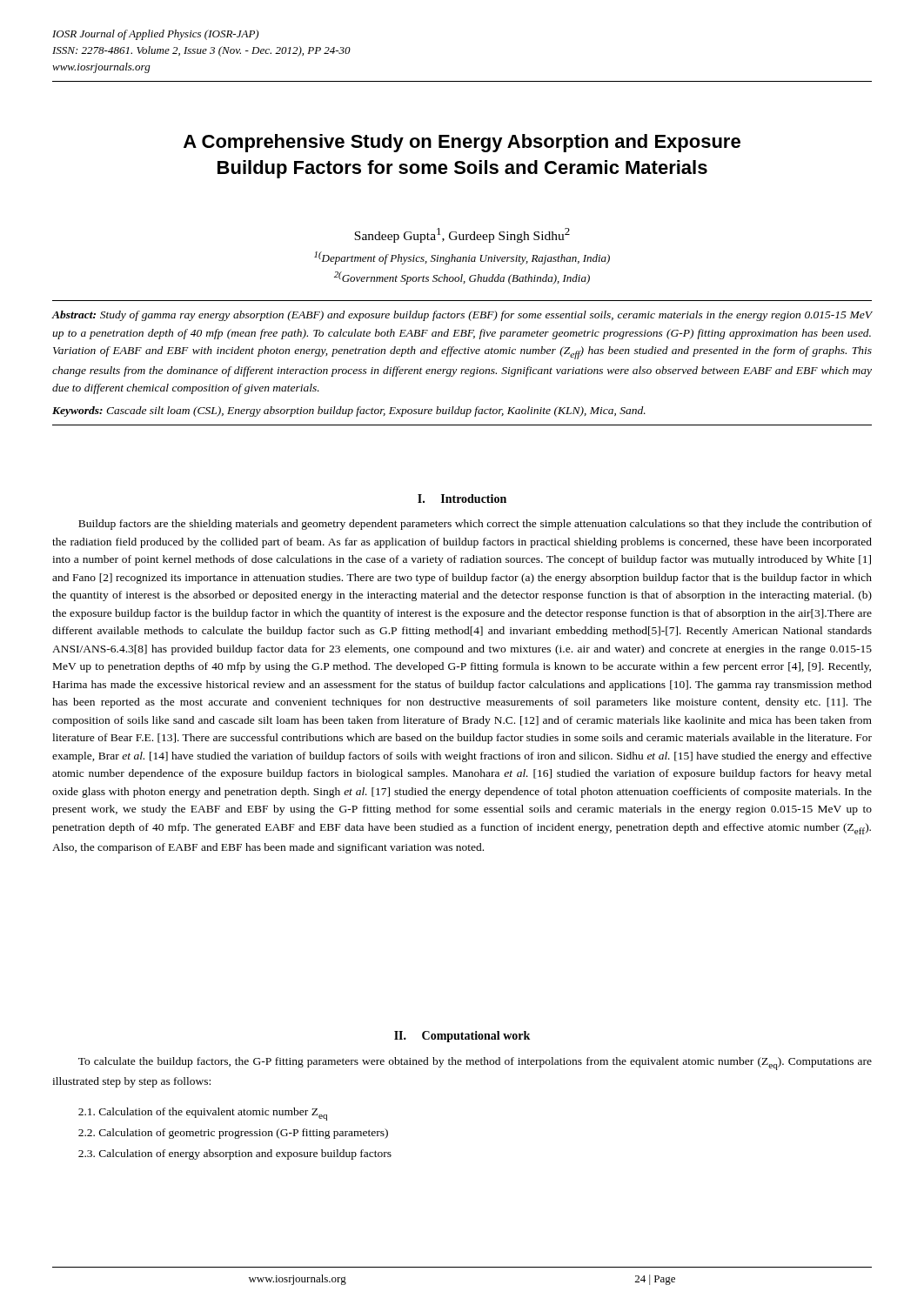
Task: Click on the text block containing "Abstract: Study of gamma"
Action: click(462, 363)
